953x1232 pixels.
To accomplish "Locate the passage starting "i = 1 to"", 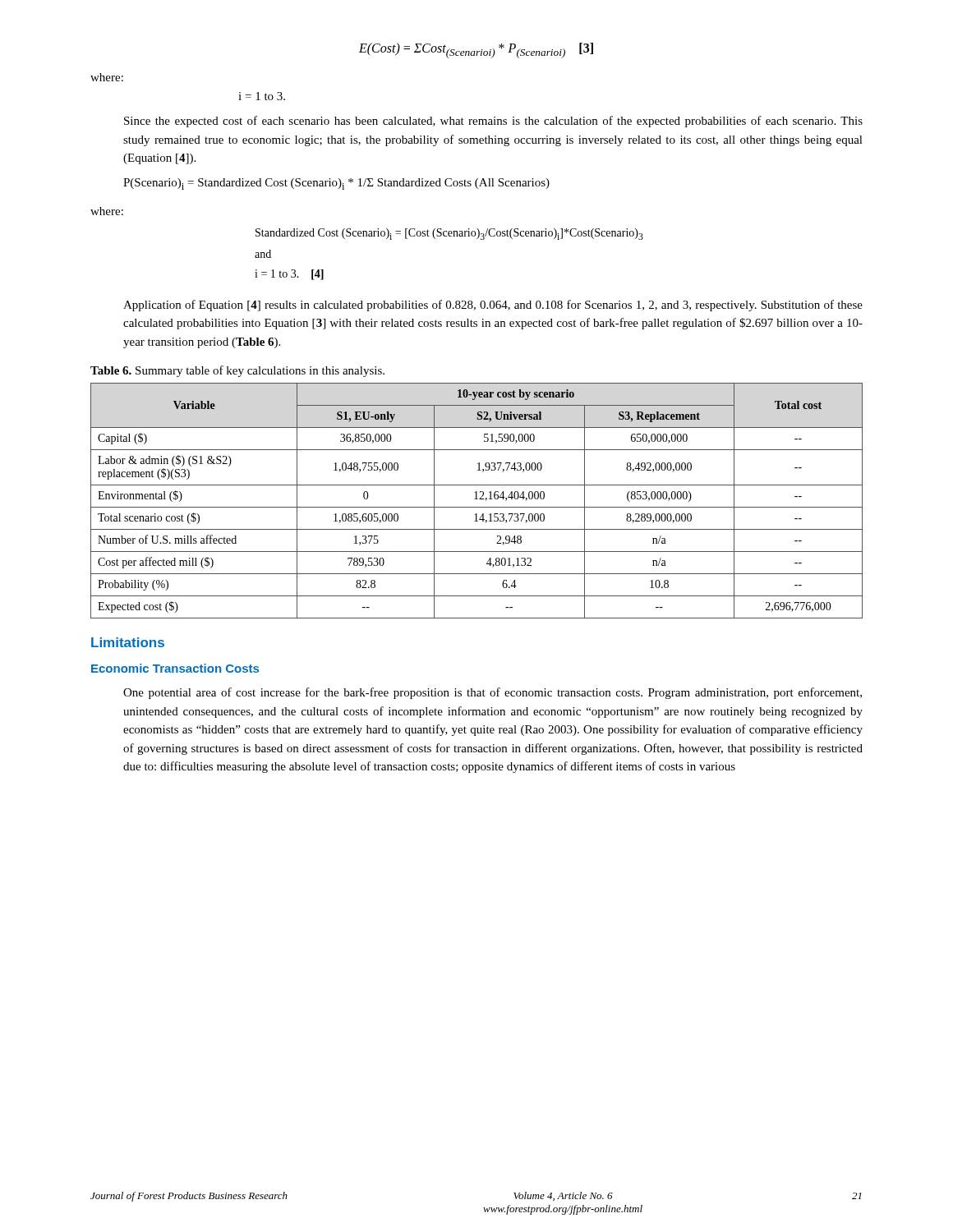I will click(x=262, y=96).
